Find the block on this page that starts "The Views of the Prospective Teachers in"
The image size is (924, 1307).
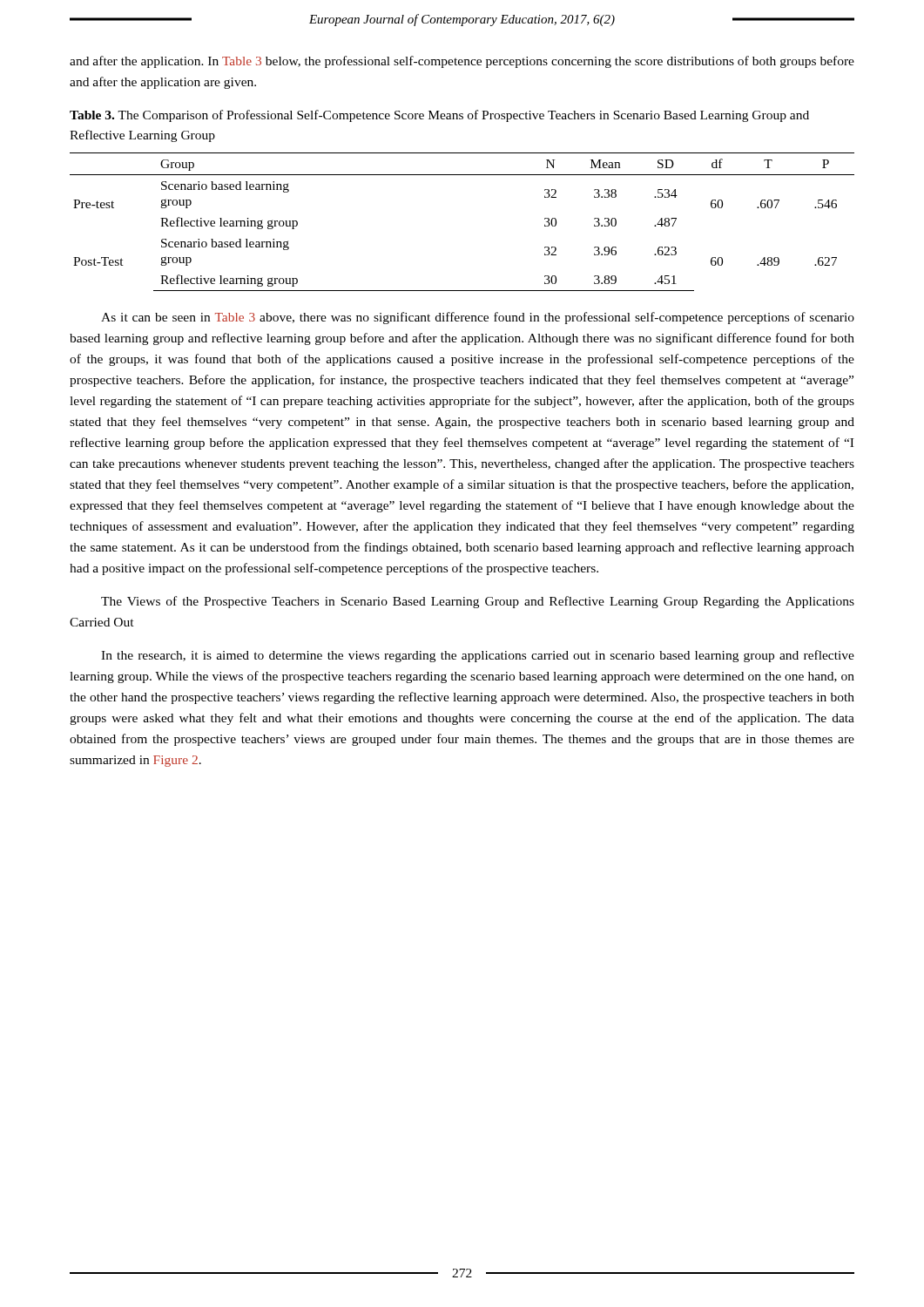pos(462,611)
